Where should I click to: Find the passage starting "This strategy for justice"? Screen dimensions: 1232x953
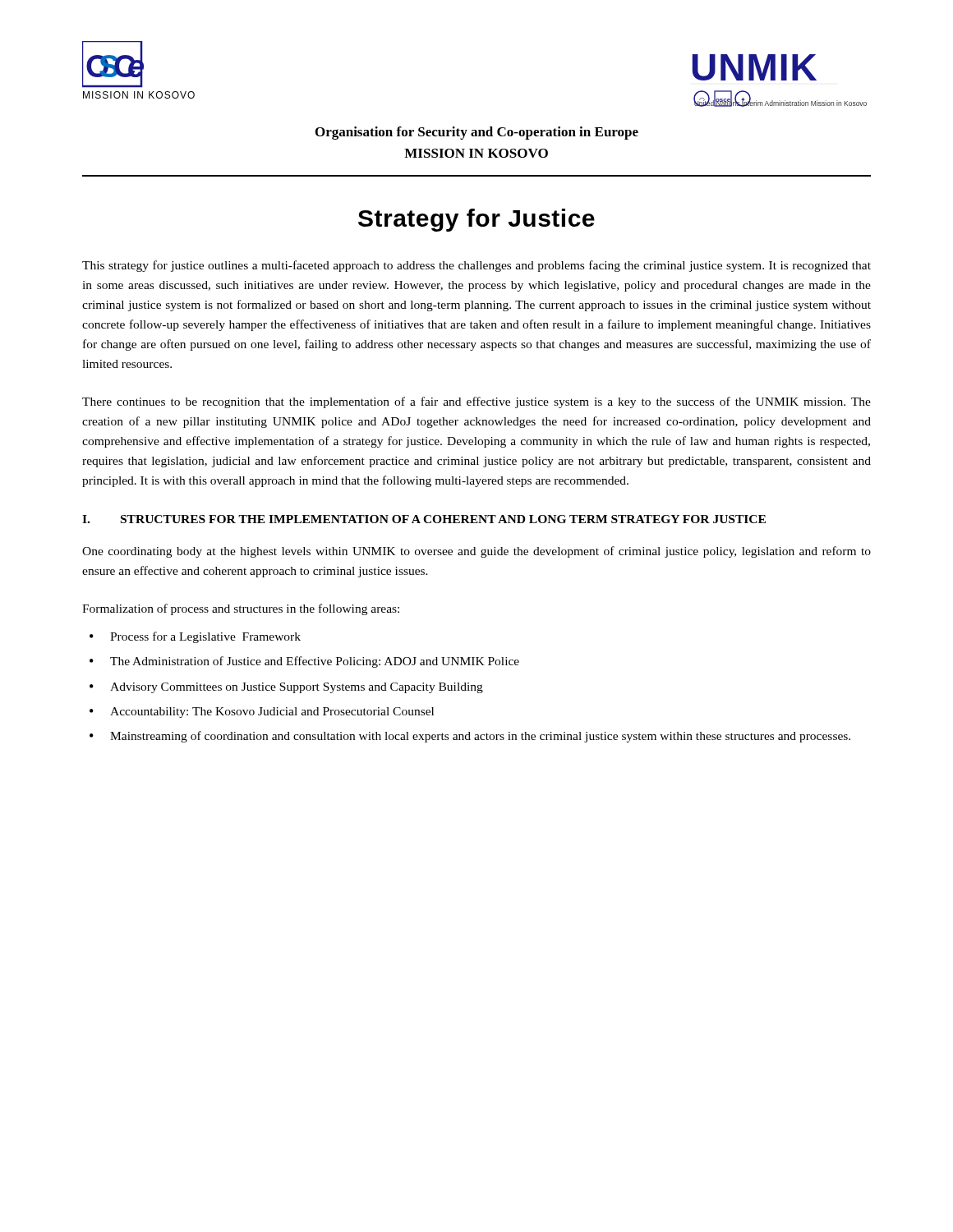click(x=476, y=314)
